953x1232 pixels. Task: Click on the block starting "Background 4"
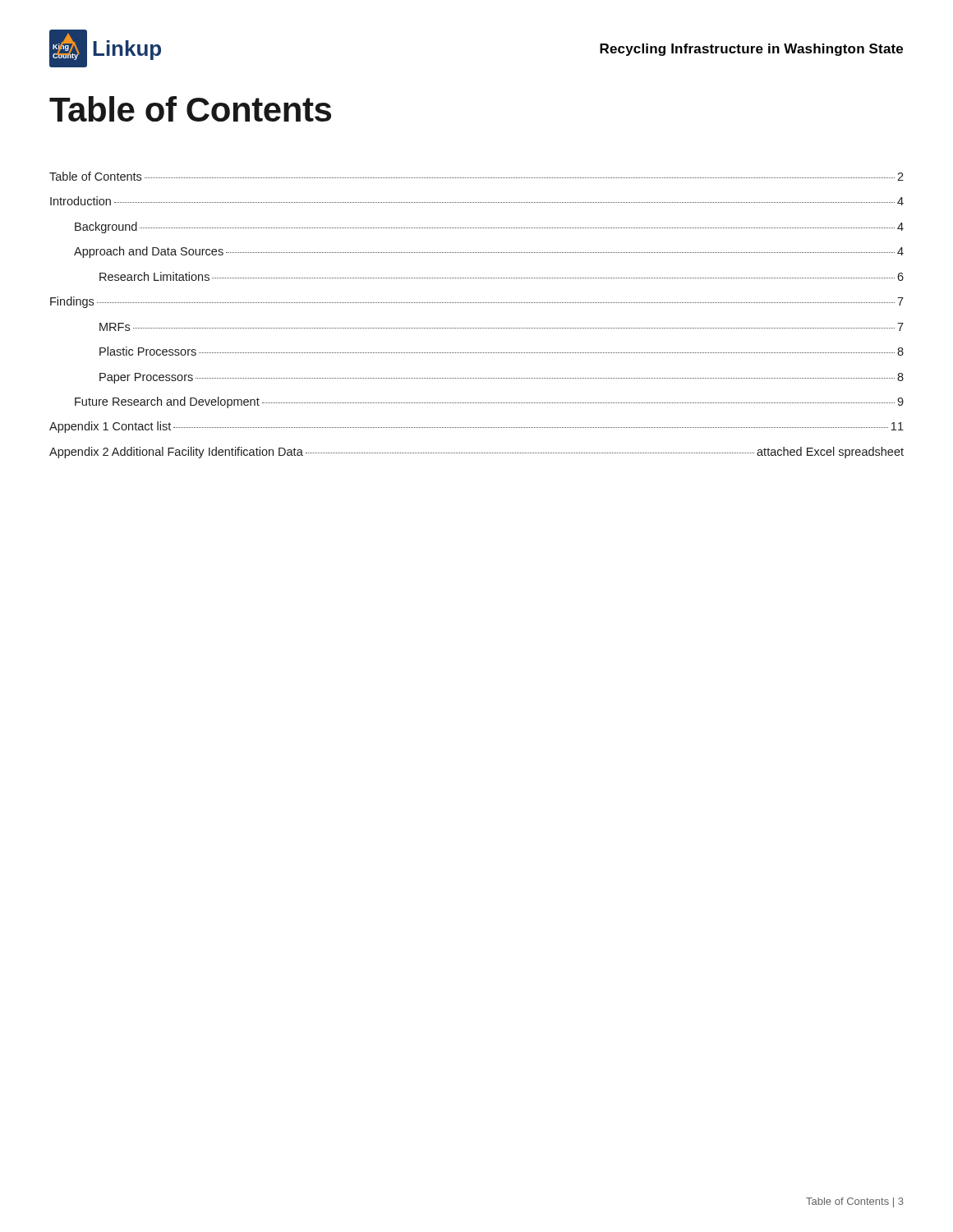point(489,227)
